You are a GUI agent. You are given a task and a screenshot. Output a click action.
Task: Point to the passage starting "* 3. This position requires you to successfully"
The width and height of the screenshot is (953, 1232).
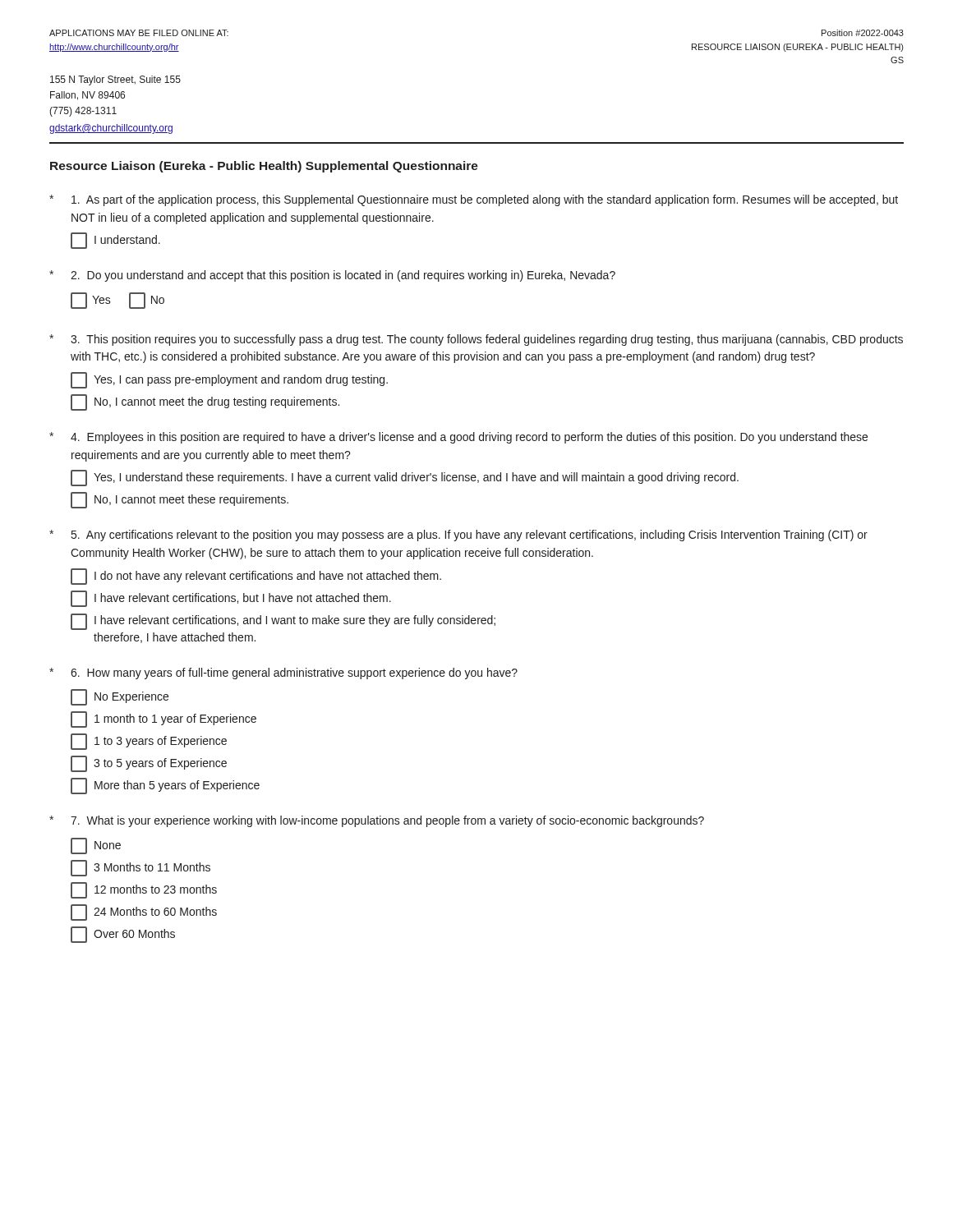[476, 340]
